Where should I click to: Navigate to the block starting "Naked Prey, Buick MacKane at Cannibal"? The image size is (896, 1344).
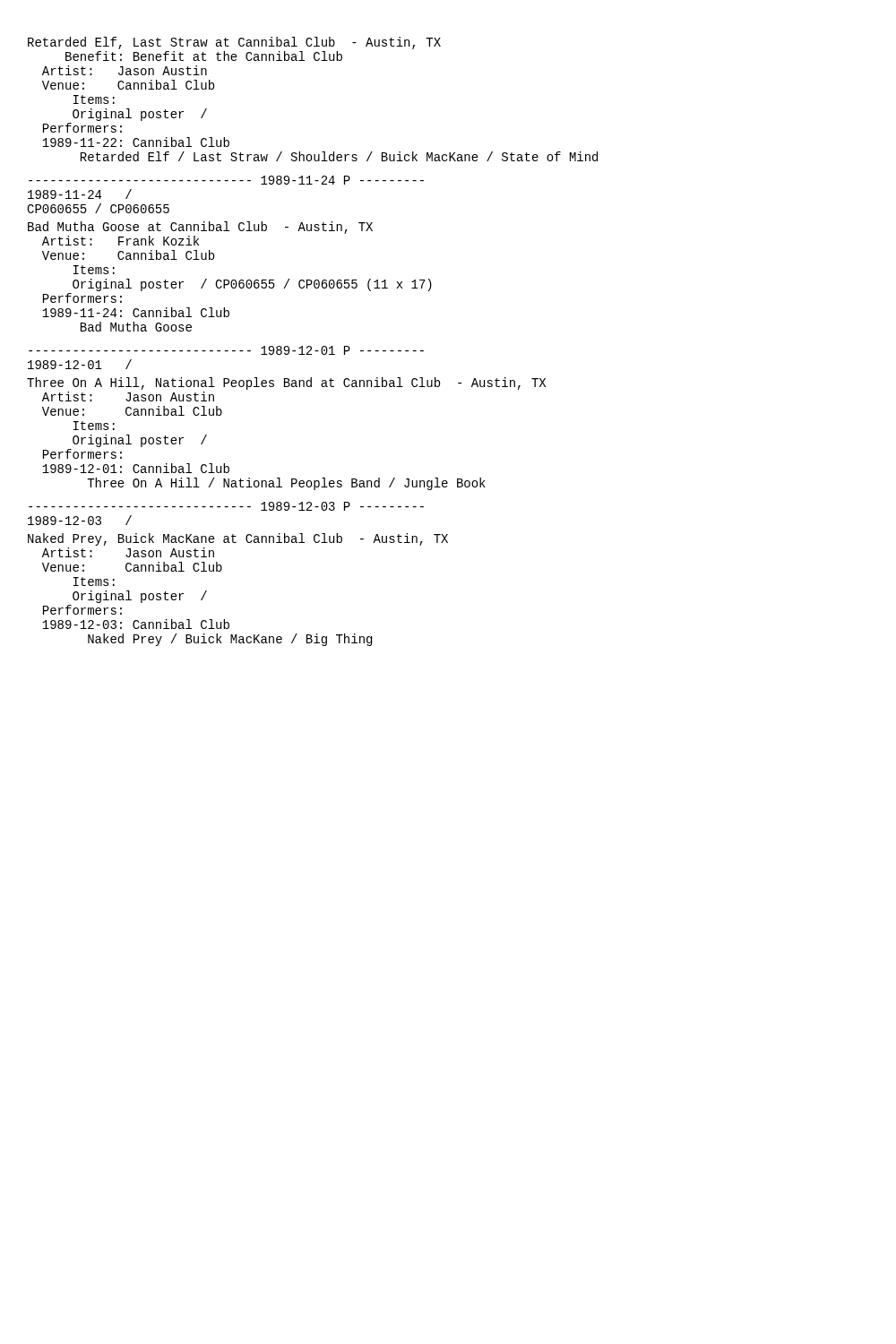pos(238,539)
